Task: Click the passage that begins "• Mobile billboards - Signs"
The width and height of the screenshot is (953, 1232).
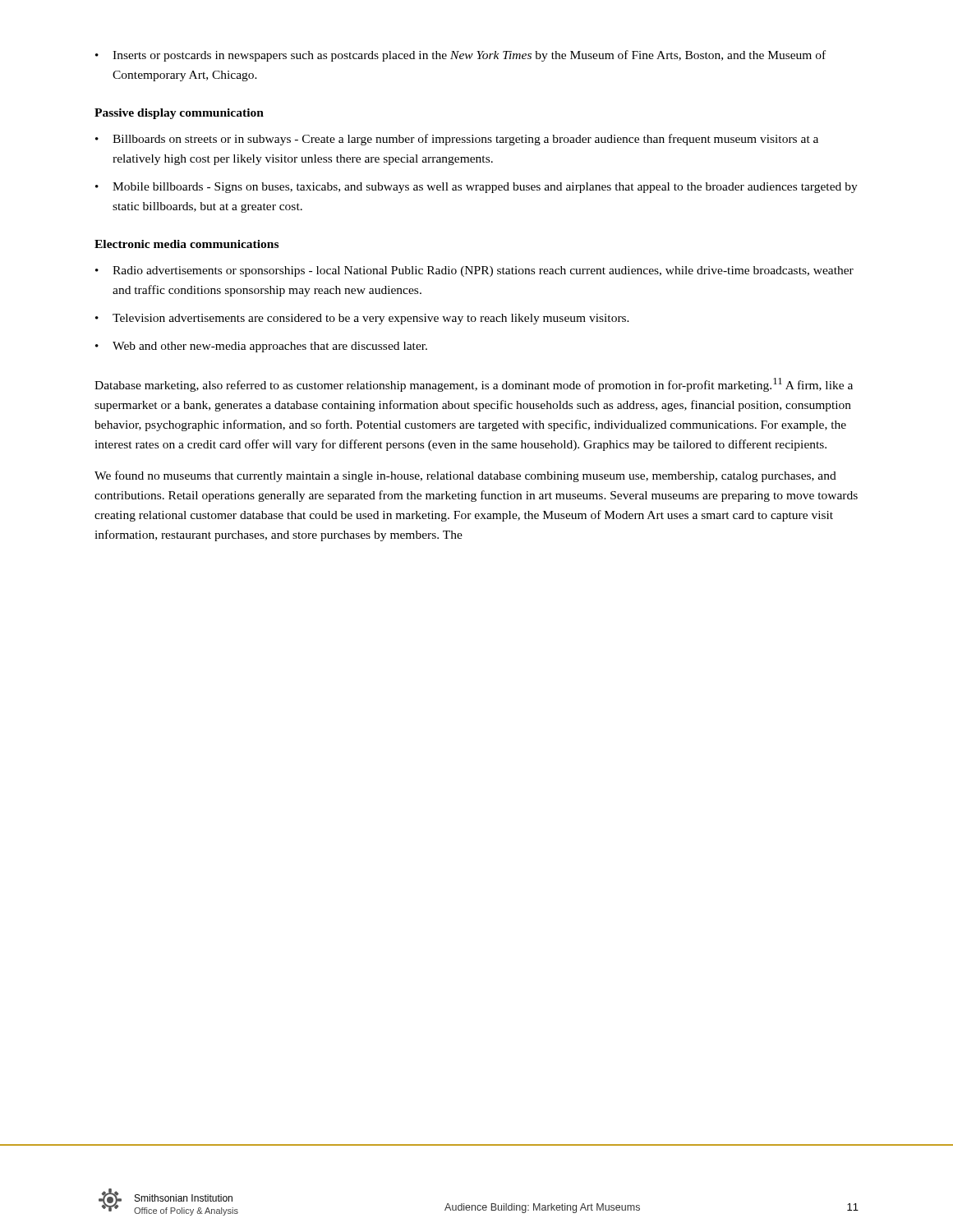Action: (x=476, y=196)
